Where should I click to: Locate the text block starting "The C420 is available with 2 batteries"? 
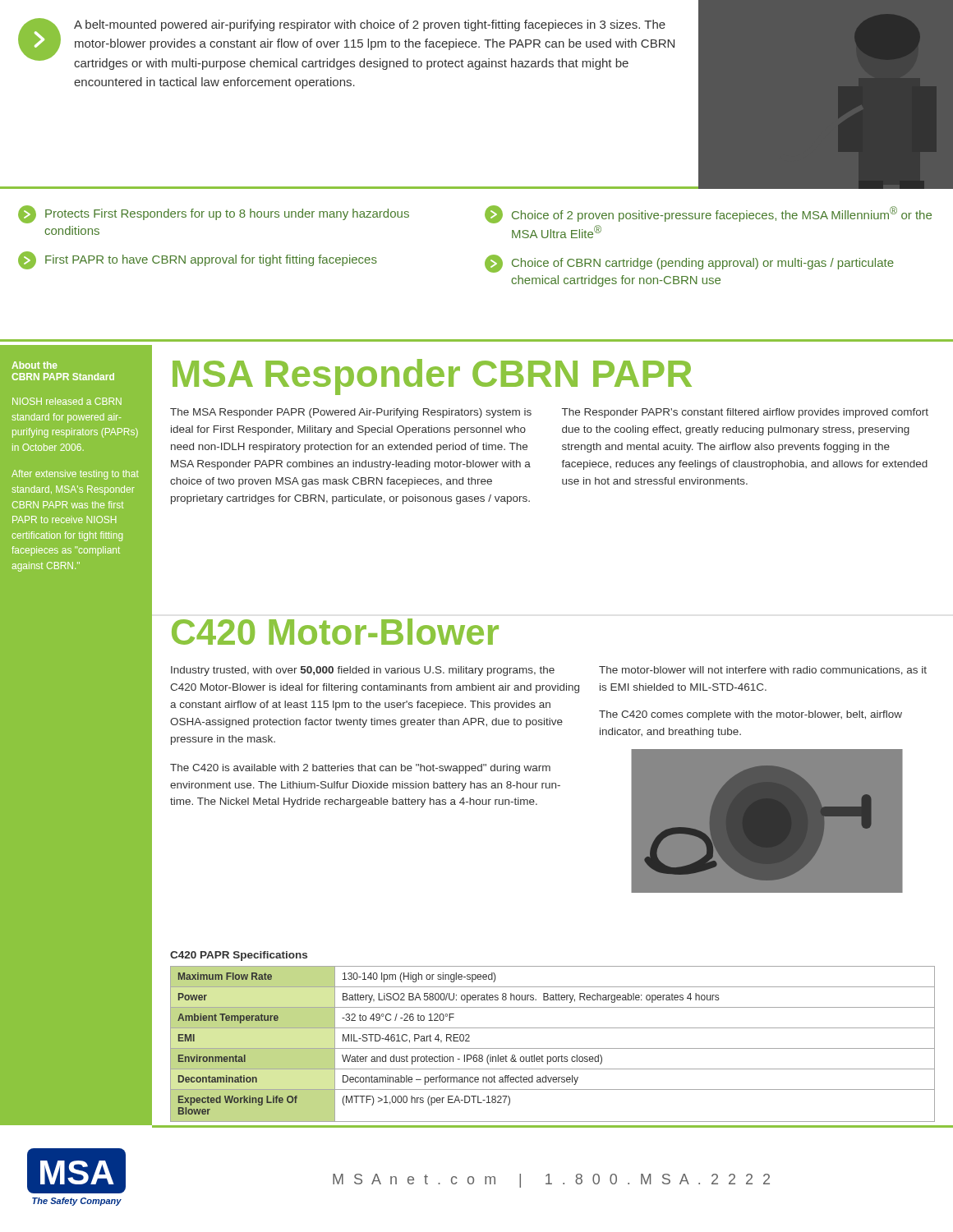click(x=365, y=784)
